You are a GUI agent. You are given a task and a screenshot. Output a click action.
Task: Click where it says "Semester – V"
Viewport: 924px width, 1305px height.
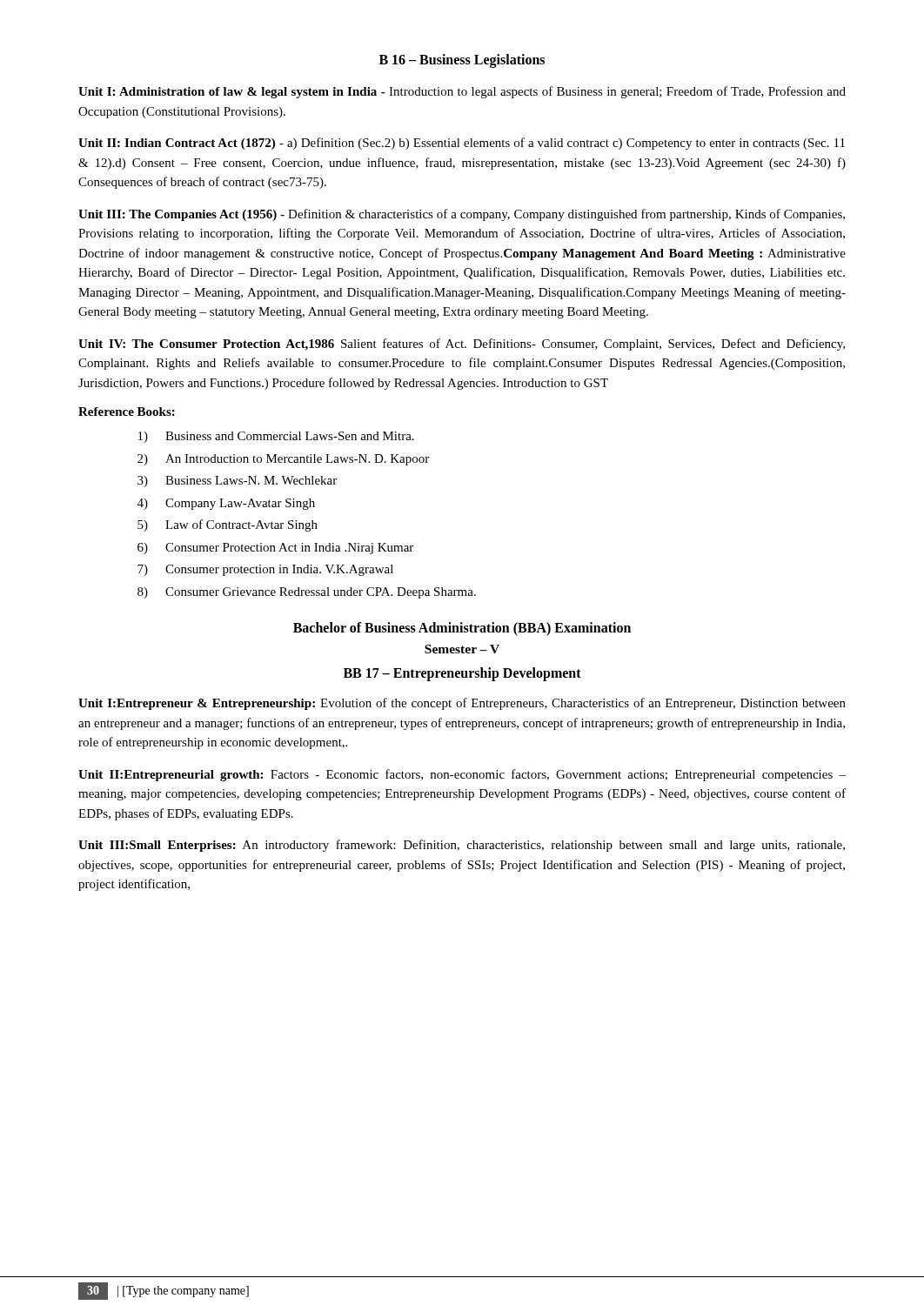462,649
